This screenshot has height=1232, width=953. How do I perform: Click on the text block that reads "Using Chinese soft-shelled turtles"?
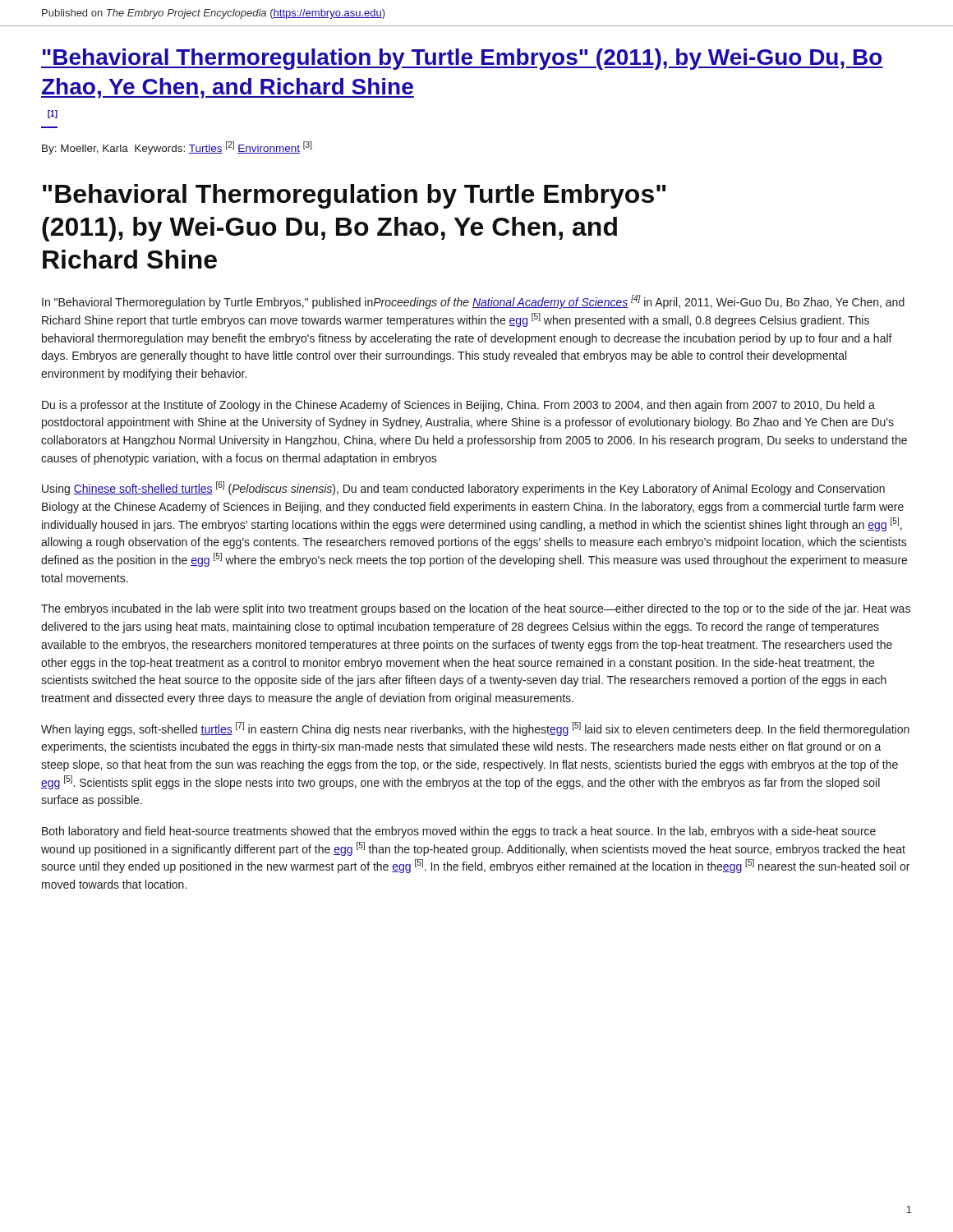coord(474,533)
